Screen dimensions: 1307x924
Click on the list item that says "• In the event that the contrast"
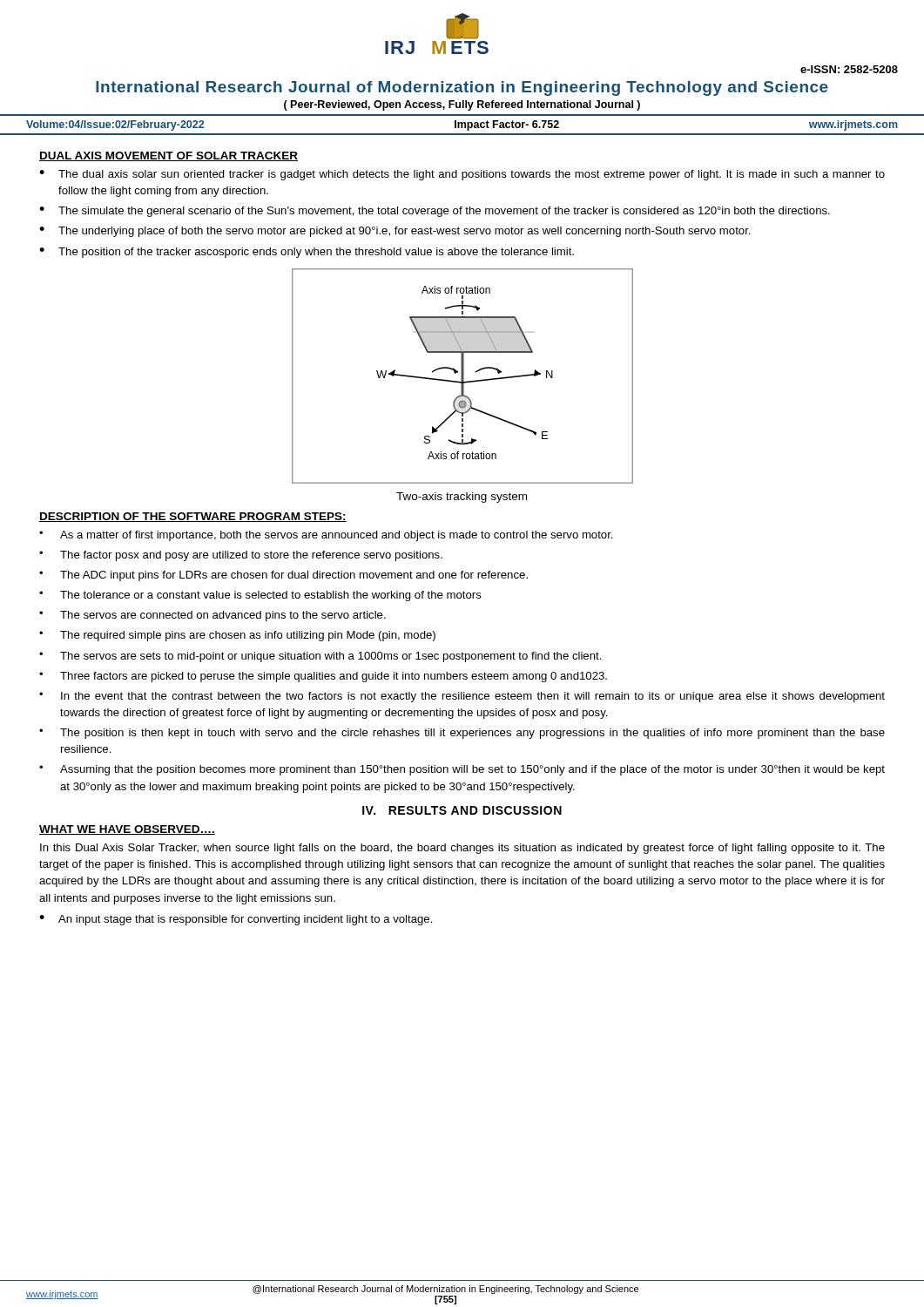pyautogui.click(x=462, y=704)
